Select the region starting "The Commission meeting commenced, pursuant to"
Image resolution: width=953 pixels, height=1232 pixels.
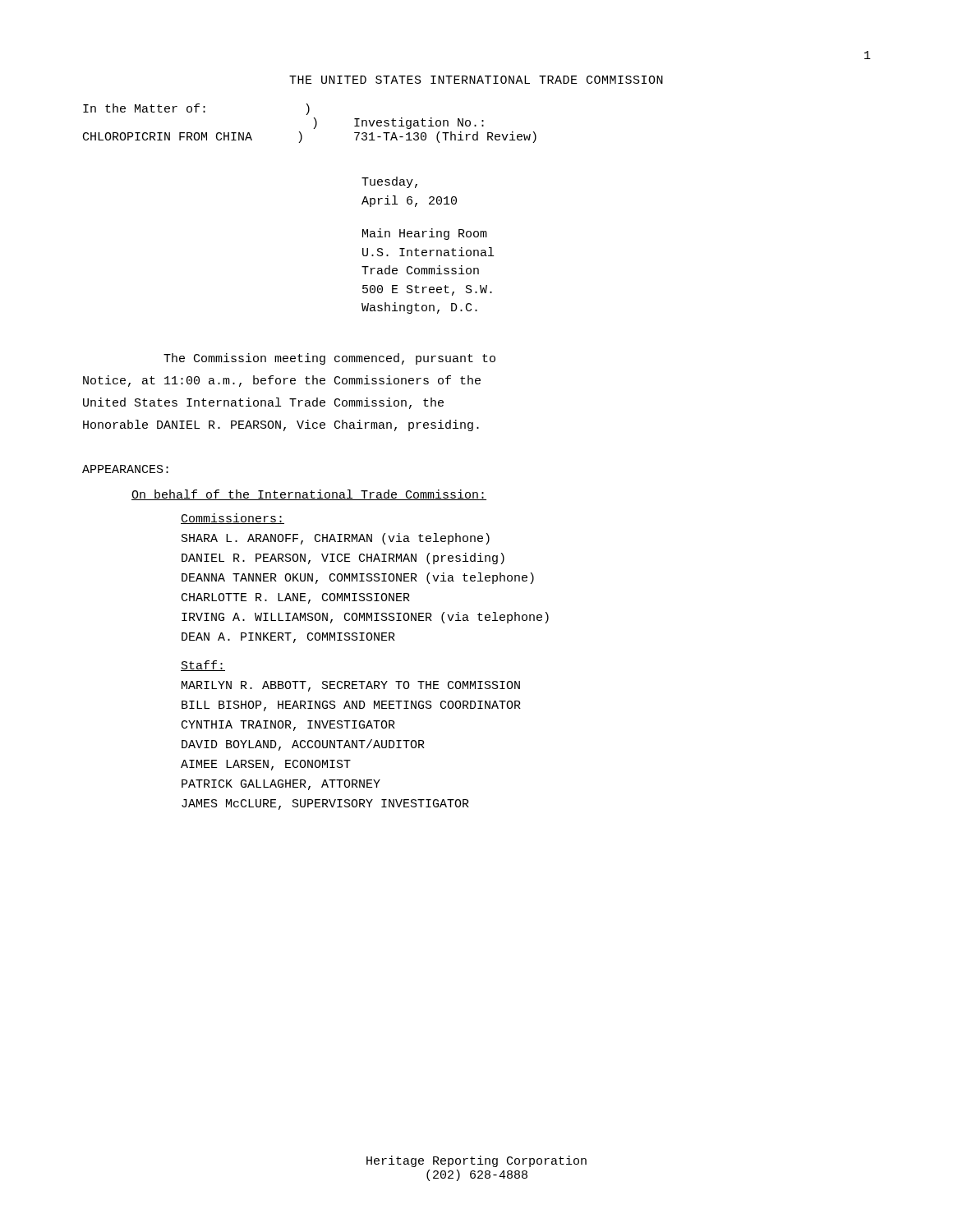tap(289, 359)
